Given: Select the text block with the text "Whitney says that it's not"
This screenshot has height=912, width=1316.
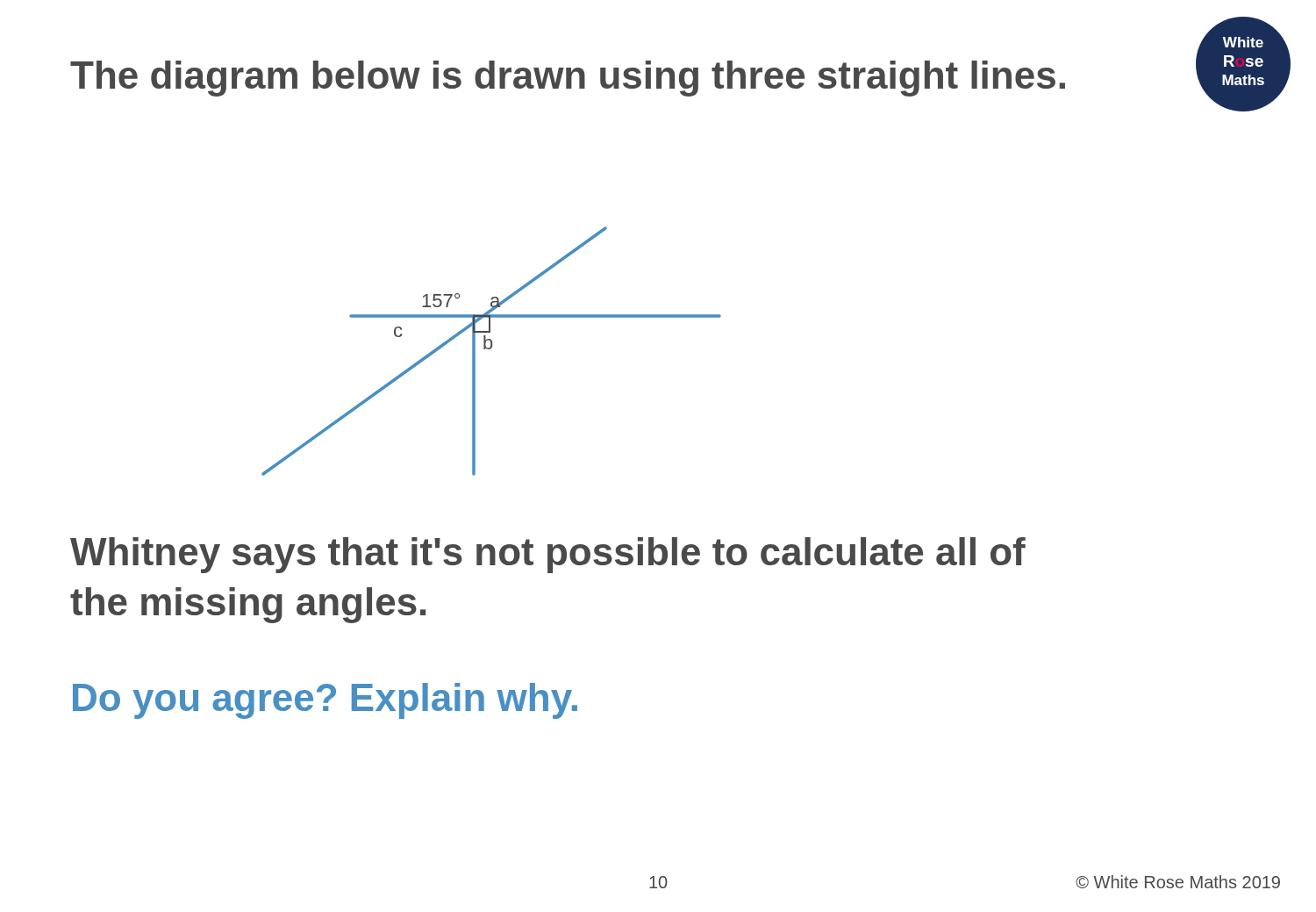Looking at the screenshot, I should [548, 577].
